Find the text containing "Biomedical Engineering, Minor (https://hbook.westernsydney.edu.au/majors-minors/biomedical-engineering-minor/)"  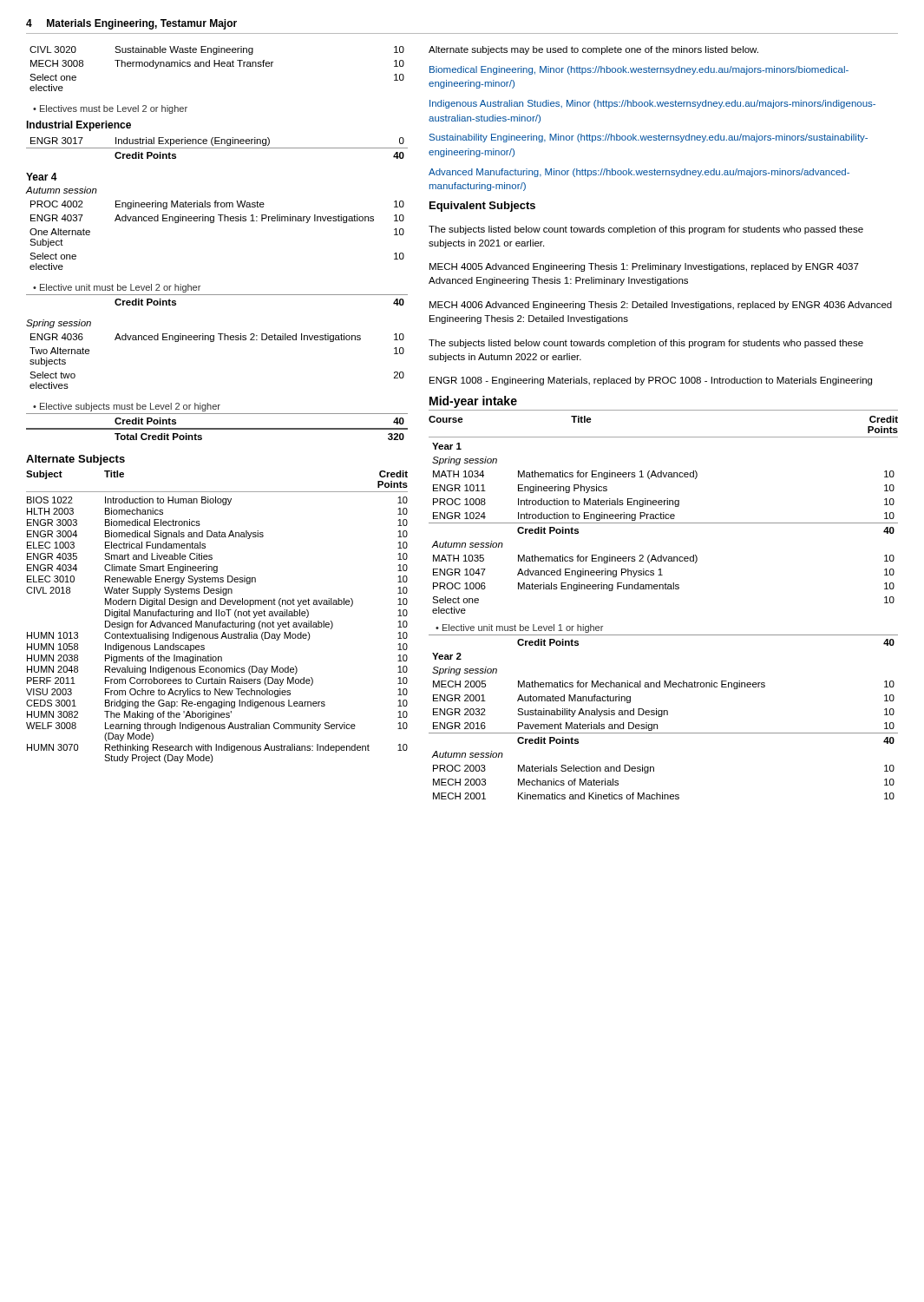pyautogui.click(x=663, y=77)
